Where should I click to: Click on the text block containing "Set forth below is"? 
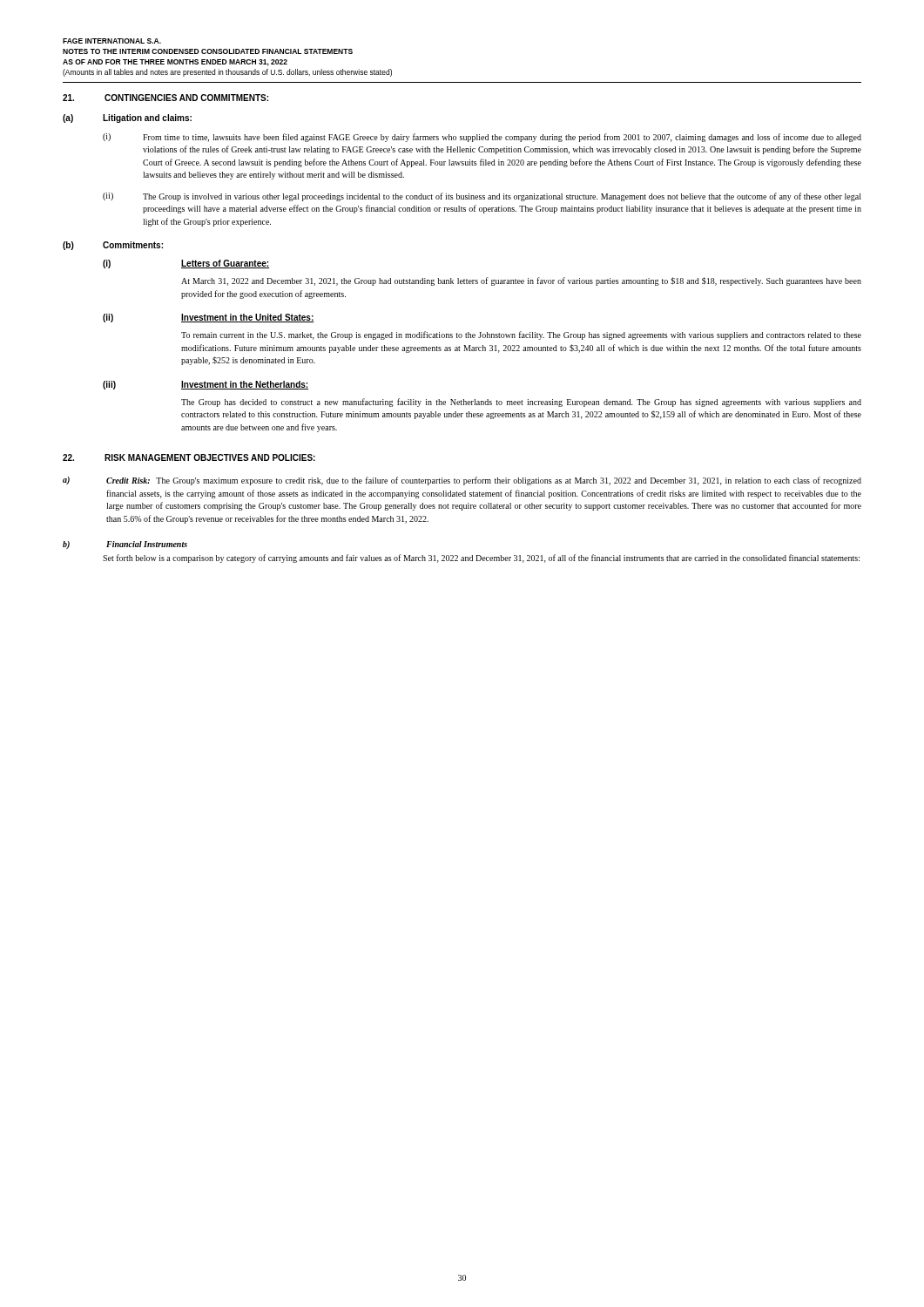pyautogui.click(x=482, y=558)
